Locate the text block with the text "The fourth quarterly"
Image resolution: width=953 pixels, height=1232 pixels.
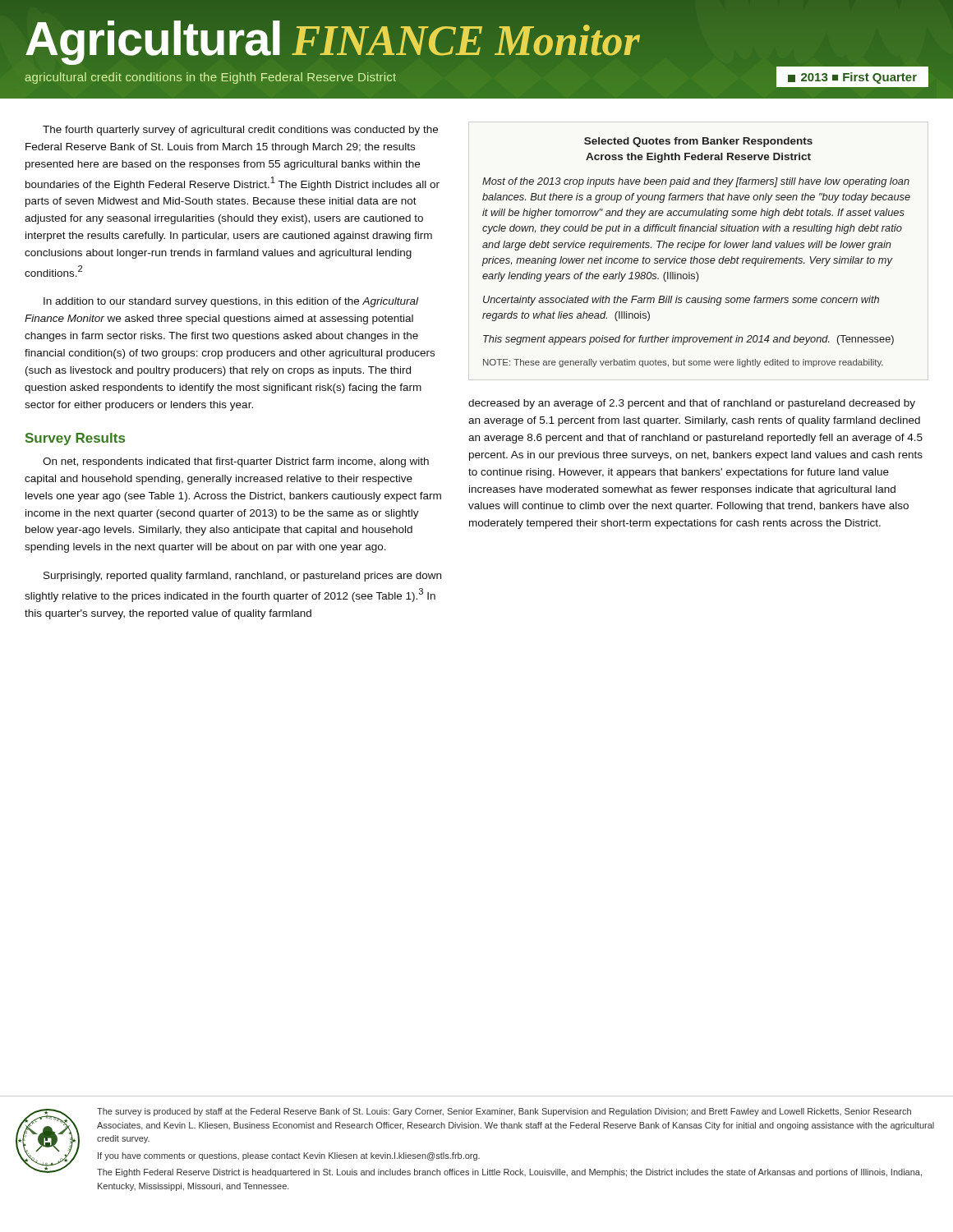tap(232, 201)
